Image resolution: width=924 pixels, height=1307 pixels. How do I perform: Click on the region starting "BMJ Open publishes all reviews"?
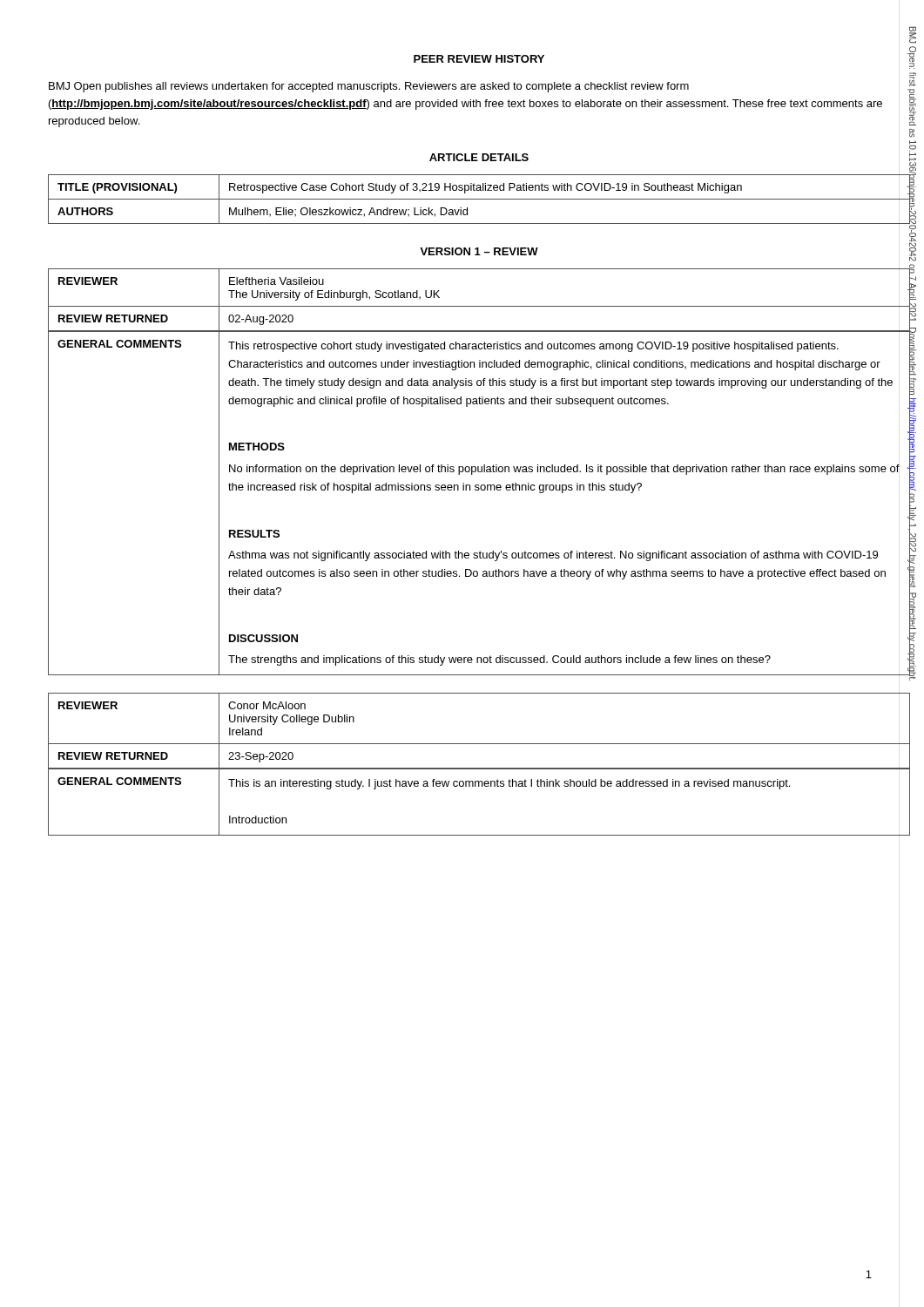tap(465, 103)
